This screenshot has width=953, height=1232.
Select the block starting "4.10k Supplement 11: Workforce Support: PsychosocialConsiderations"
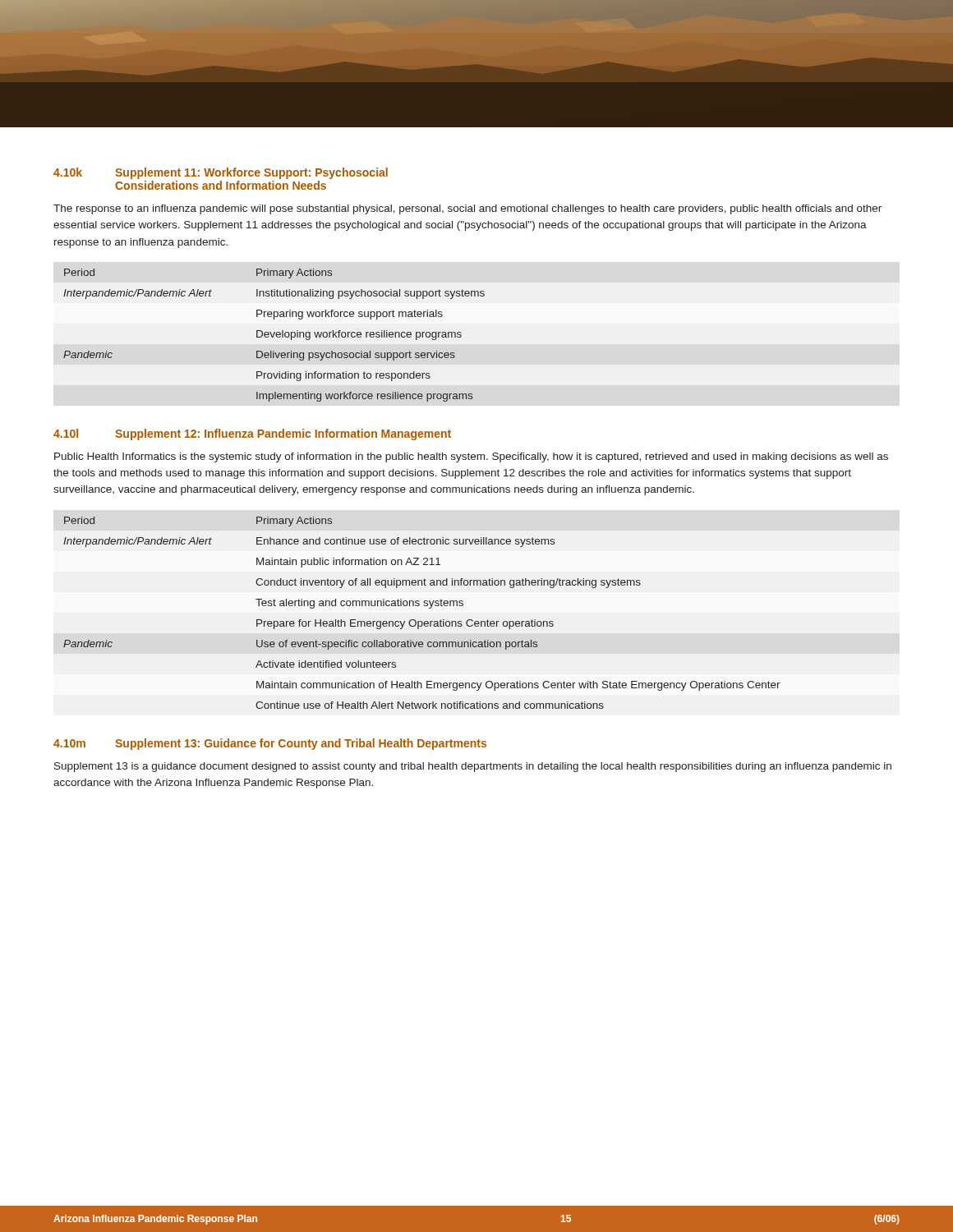221,179
